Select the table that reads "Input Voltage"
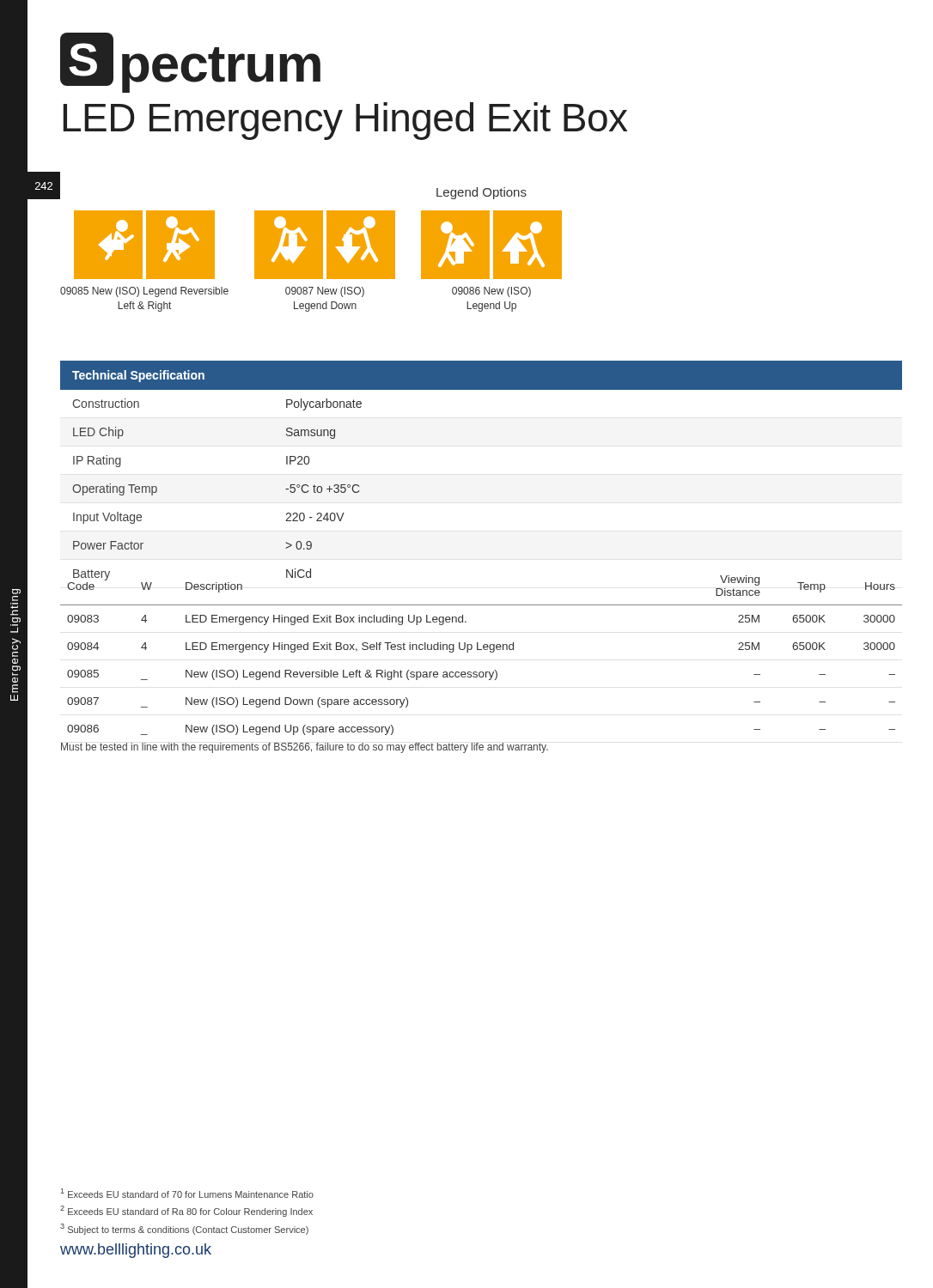 (x=481, y=474)
